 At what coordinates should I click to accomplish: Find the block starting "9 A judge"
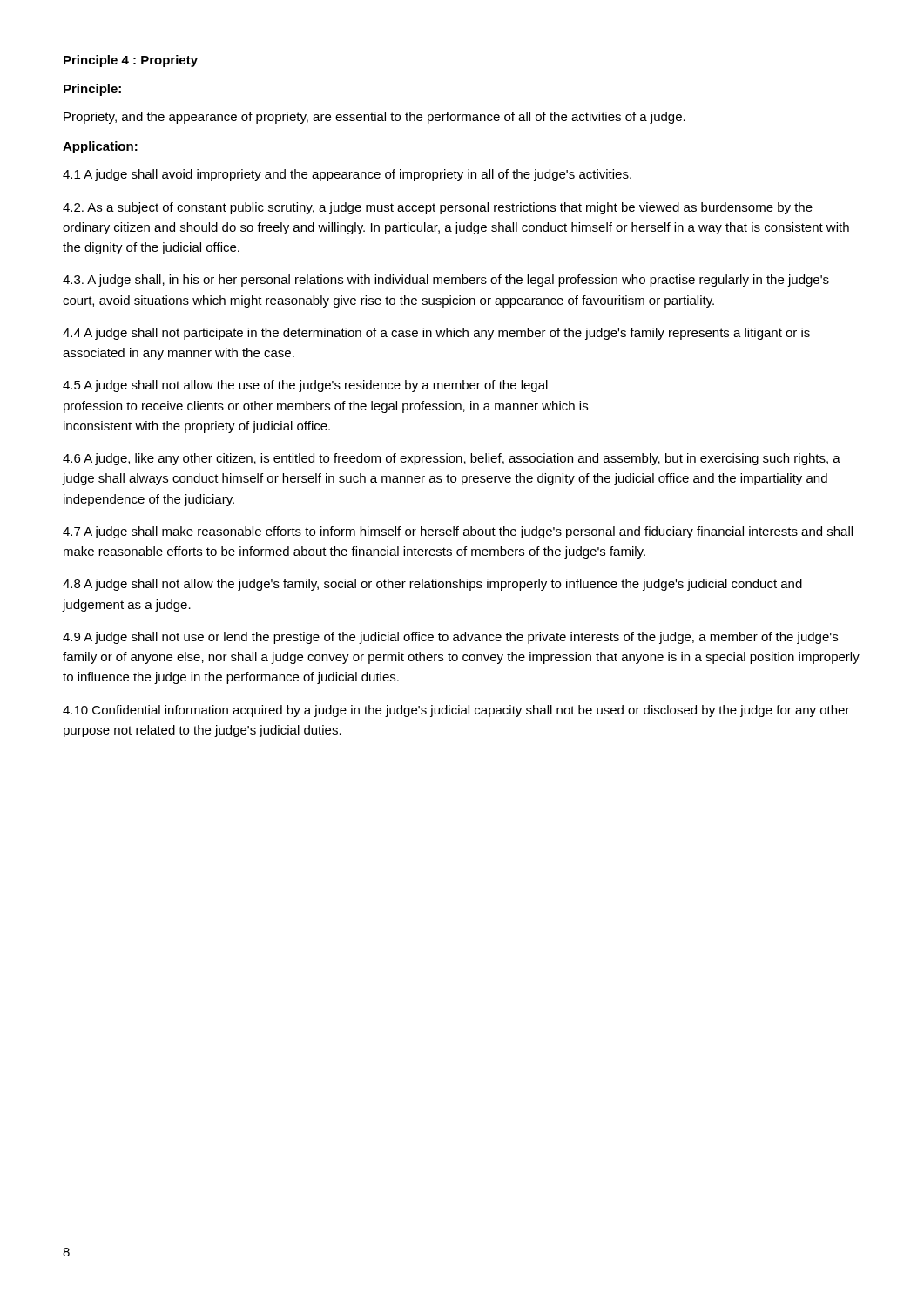click(x=461, y=657)
